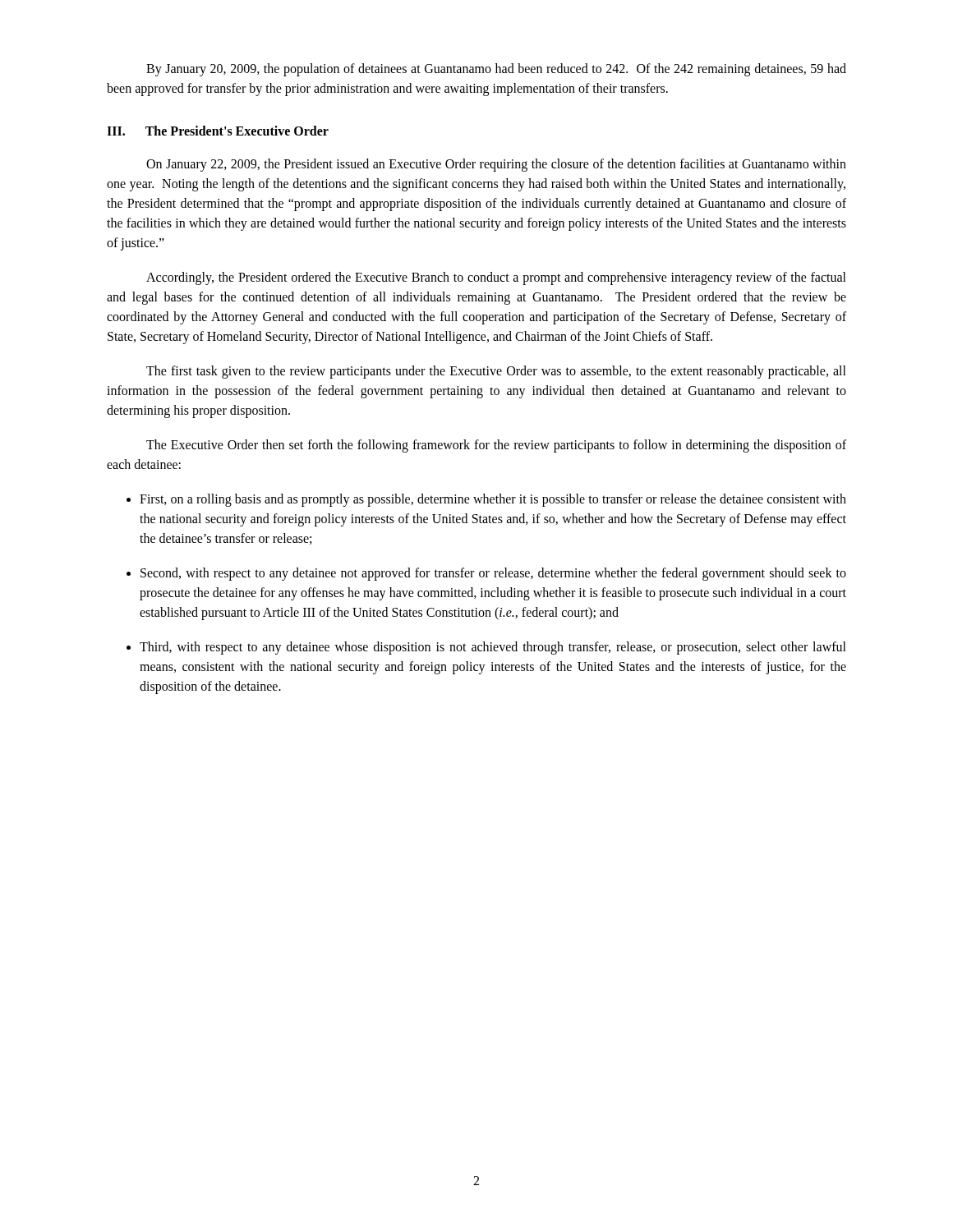The width and height of the screenshot is (953, 1232).
Task: Find the block starting "By January 20,"
Action: [476, 79]
